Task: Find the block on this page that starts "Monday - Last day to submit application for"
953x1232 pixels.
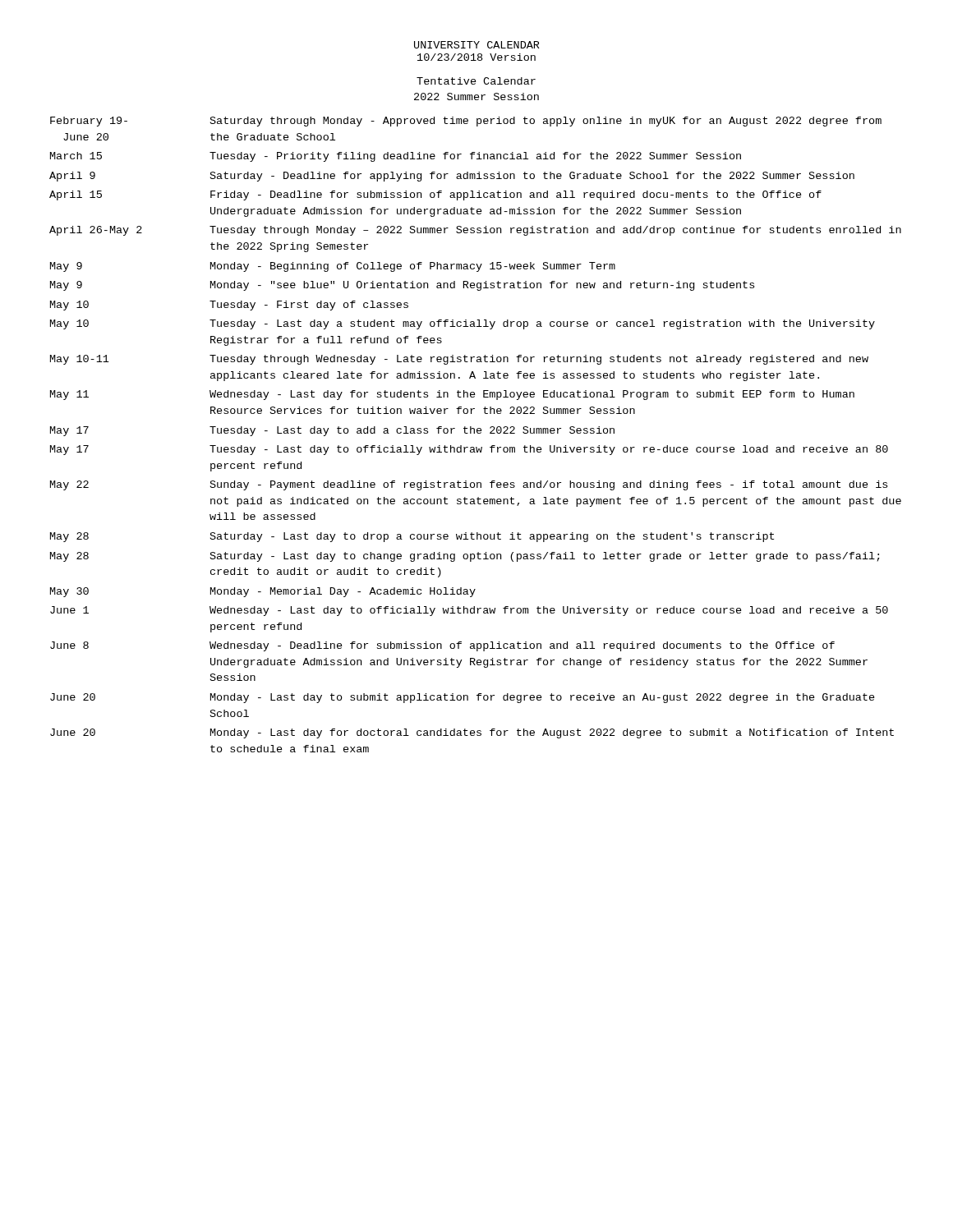Action: 542,706
